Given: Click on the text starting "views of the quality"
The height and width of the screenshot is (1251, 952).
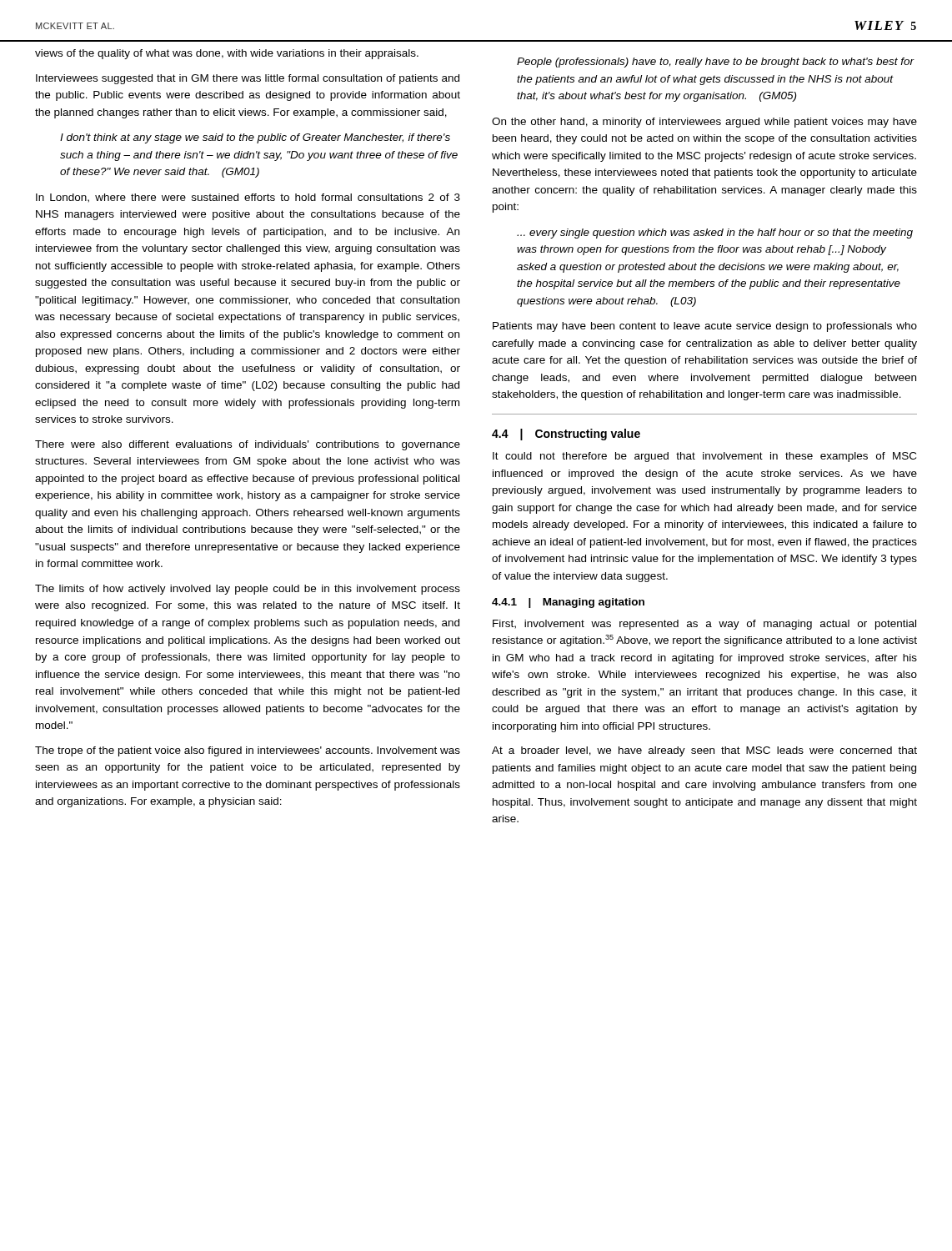Looking at the screenshot, I should 248,54.
